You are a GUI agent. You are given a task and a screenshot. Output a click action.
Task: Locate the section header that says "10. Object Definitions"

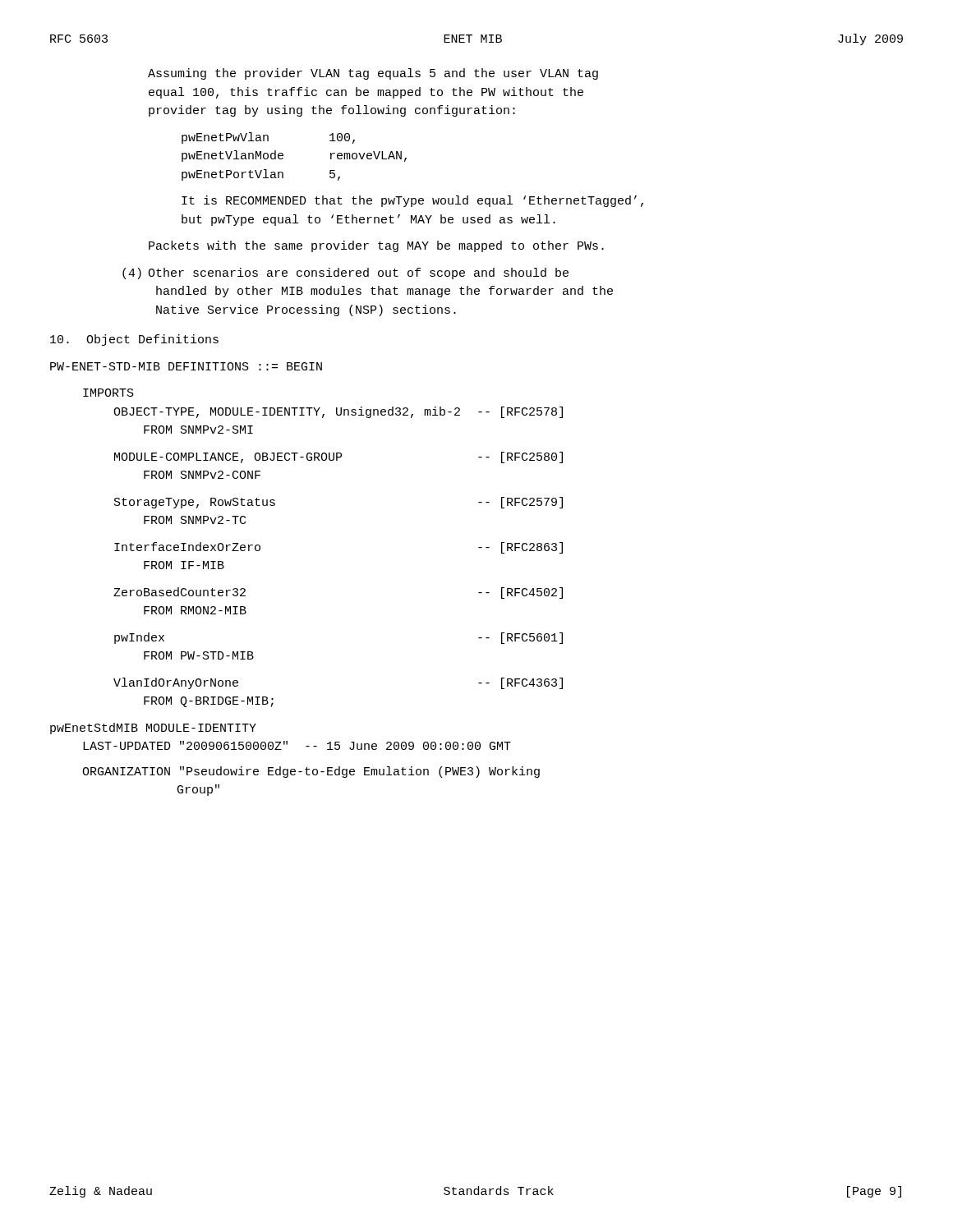(x=134, y=340)
